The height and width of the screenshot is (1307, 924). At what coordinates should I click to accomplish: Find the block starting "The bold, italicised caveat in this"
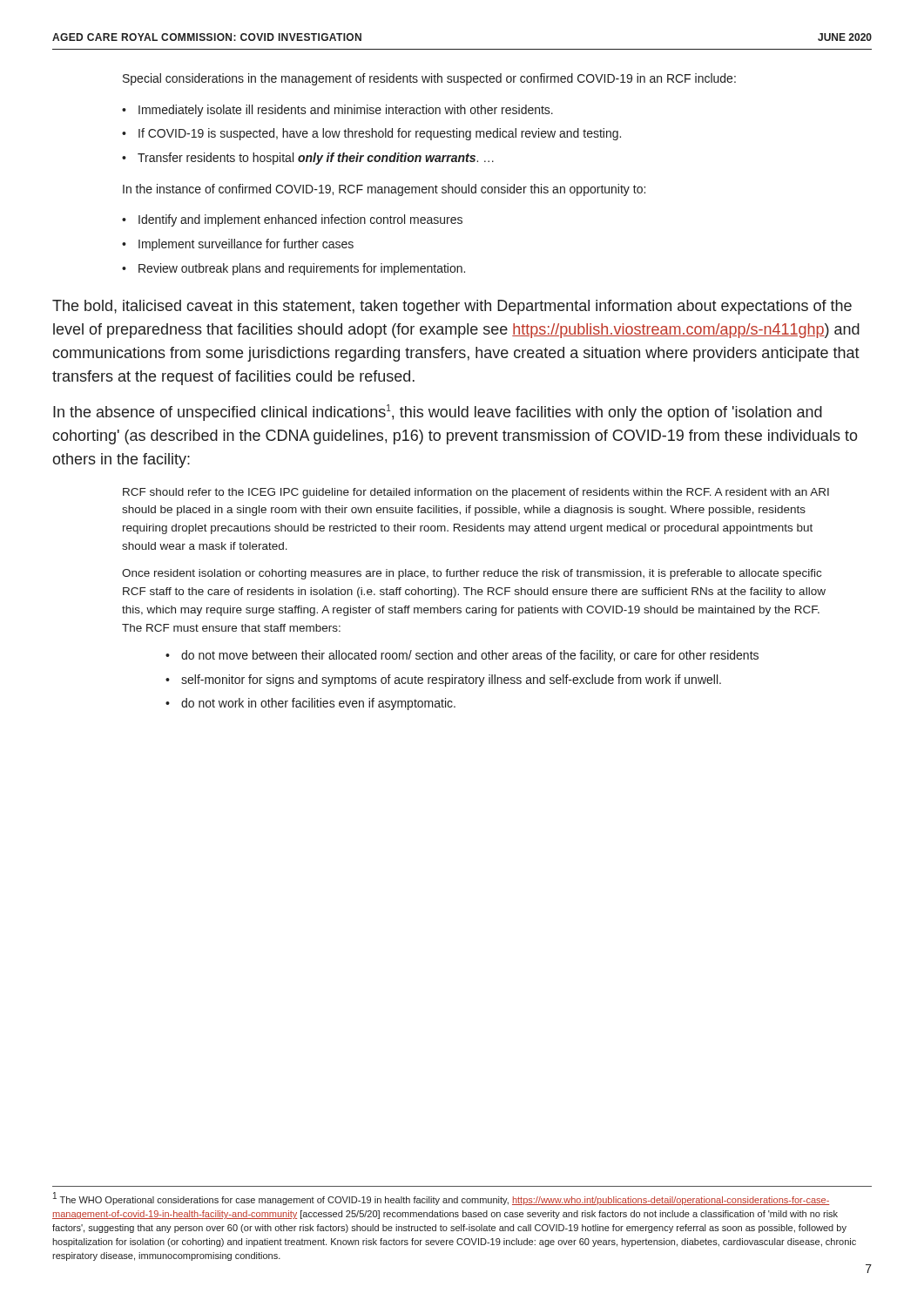[456, 341]
